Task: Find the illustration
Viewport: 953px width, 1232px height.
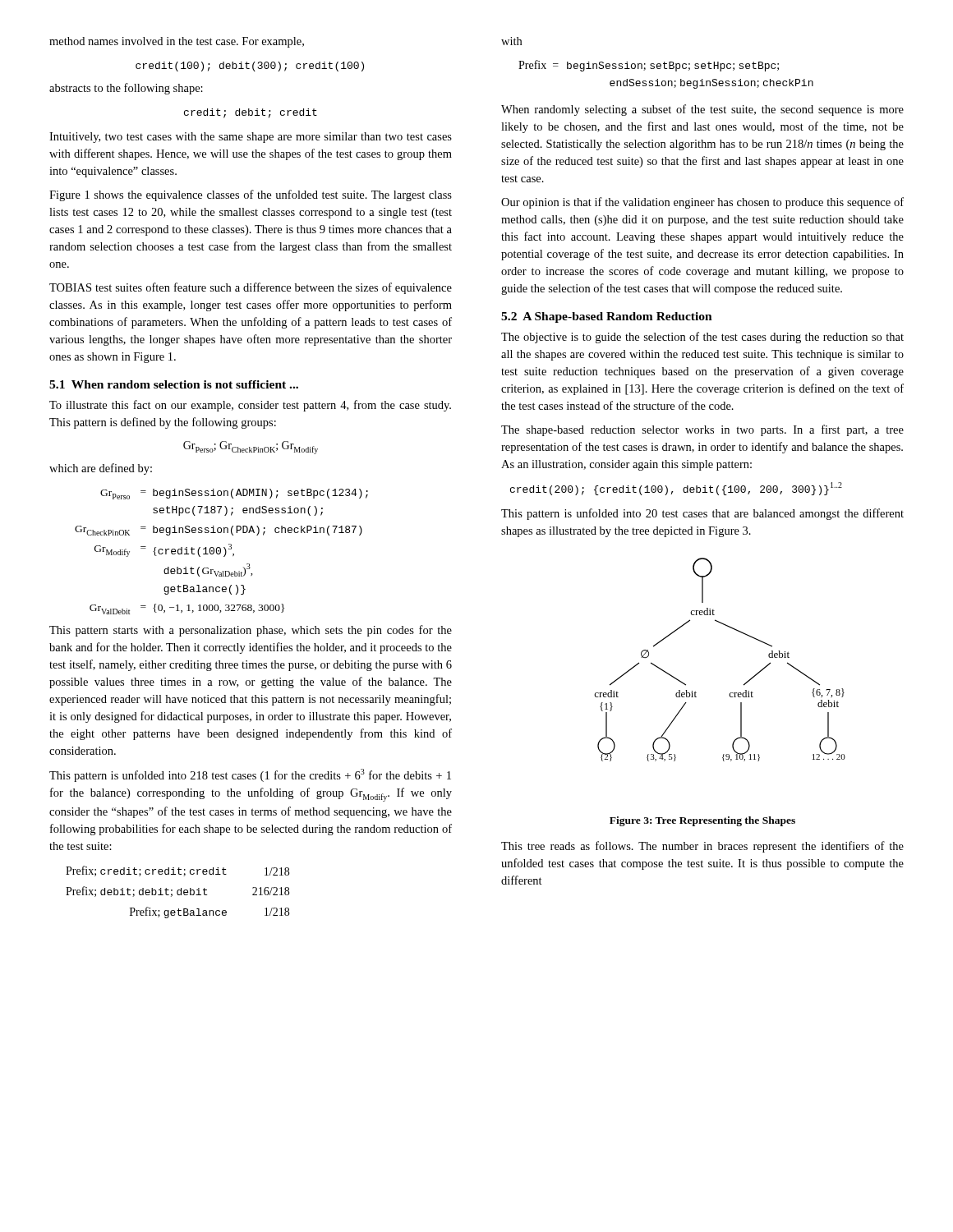Action: pos(702,679)
